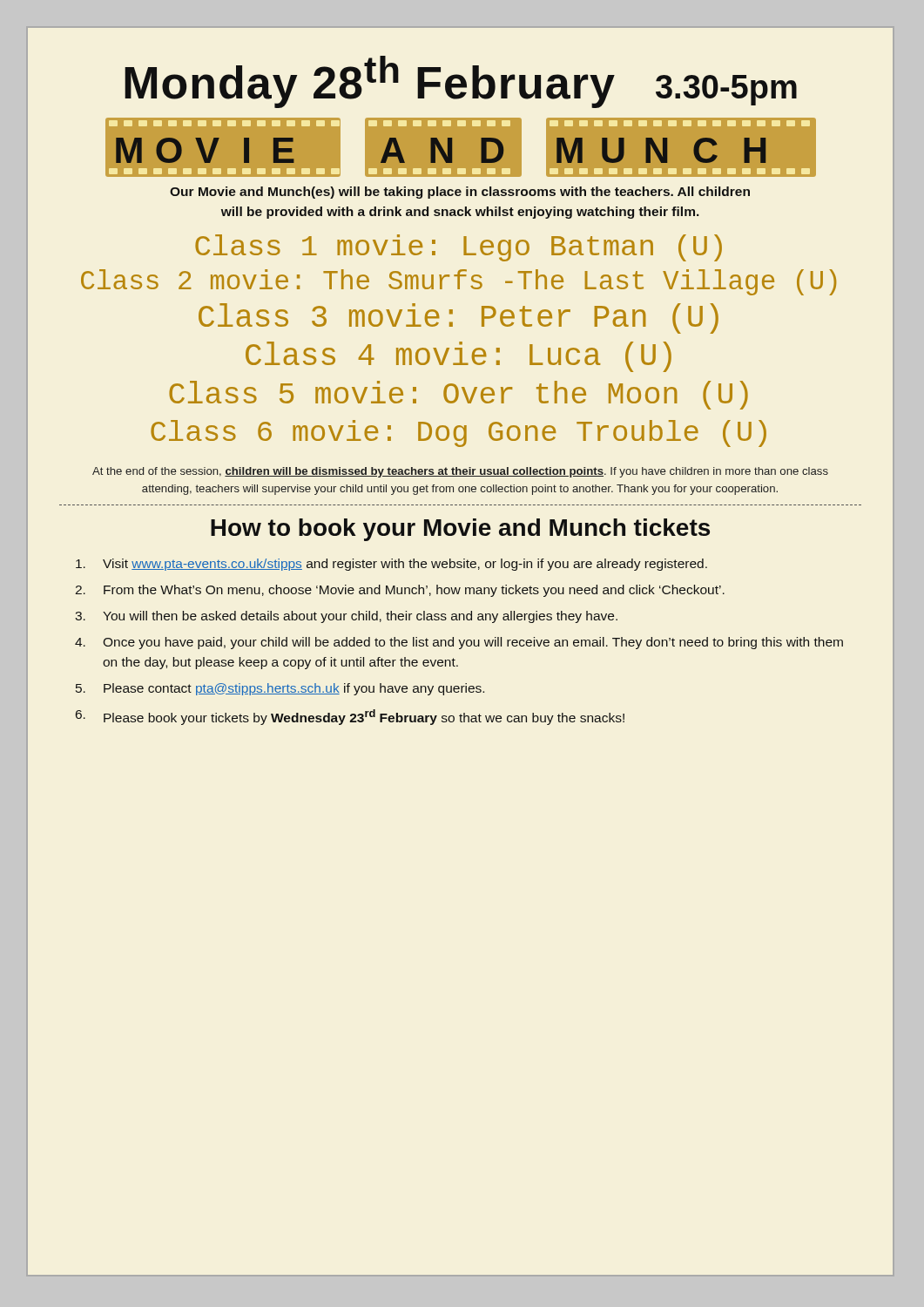Navigate to the passage starting "Class 4 movie: Luca (U)"
The height and width of the screenshot is (1307, 924).
(x=460, y=357)
